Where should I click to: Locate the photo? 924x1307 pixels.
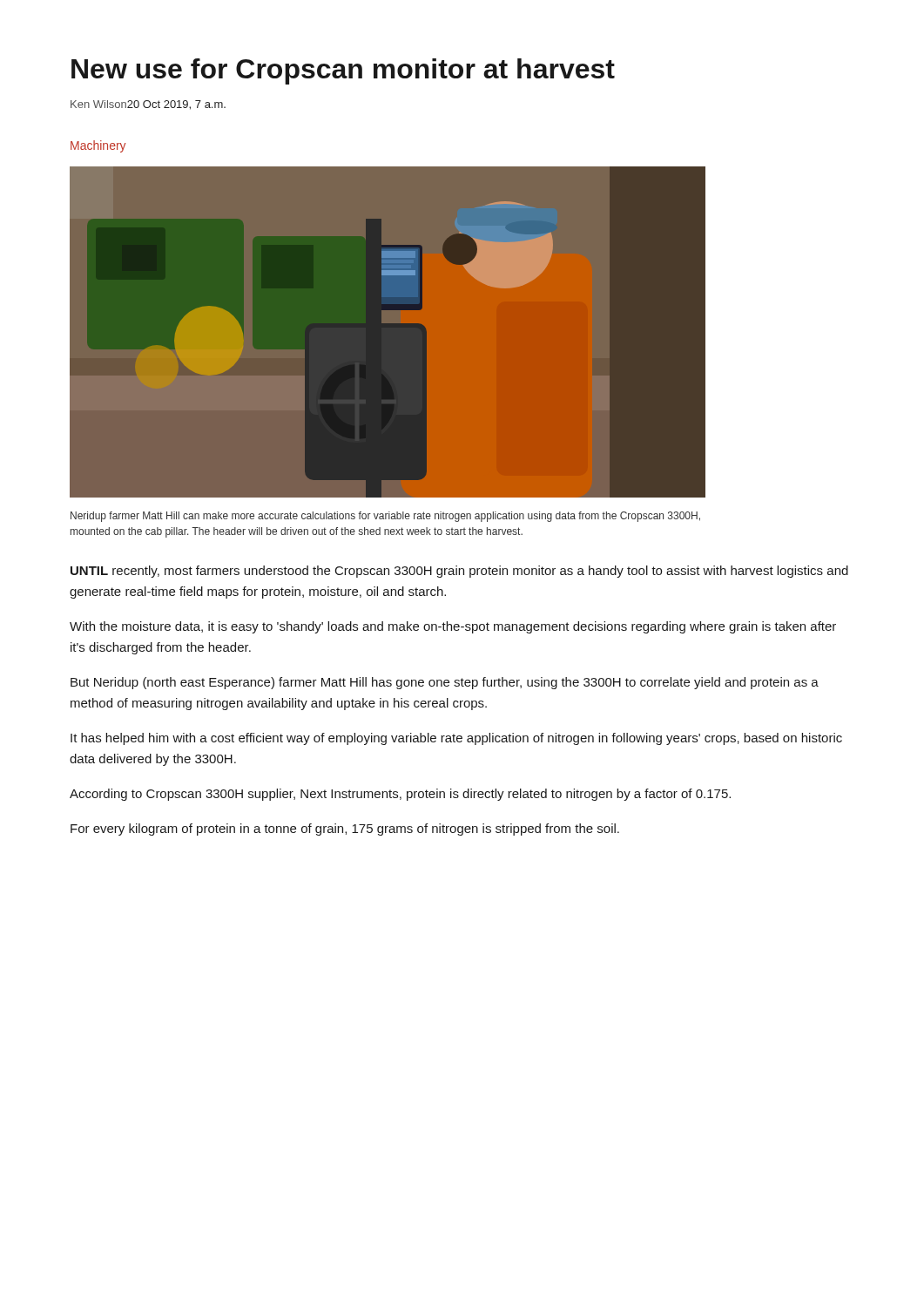point(462,334)
